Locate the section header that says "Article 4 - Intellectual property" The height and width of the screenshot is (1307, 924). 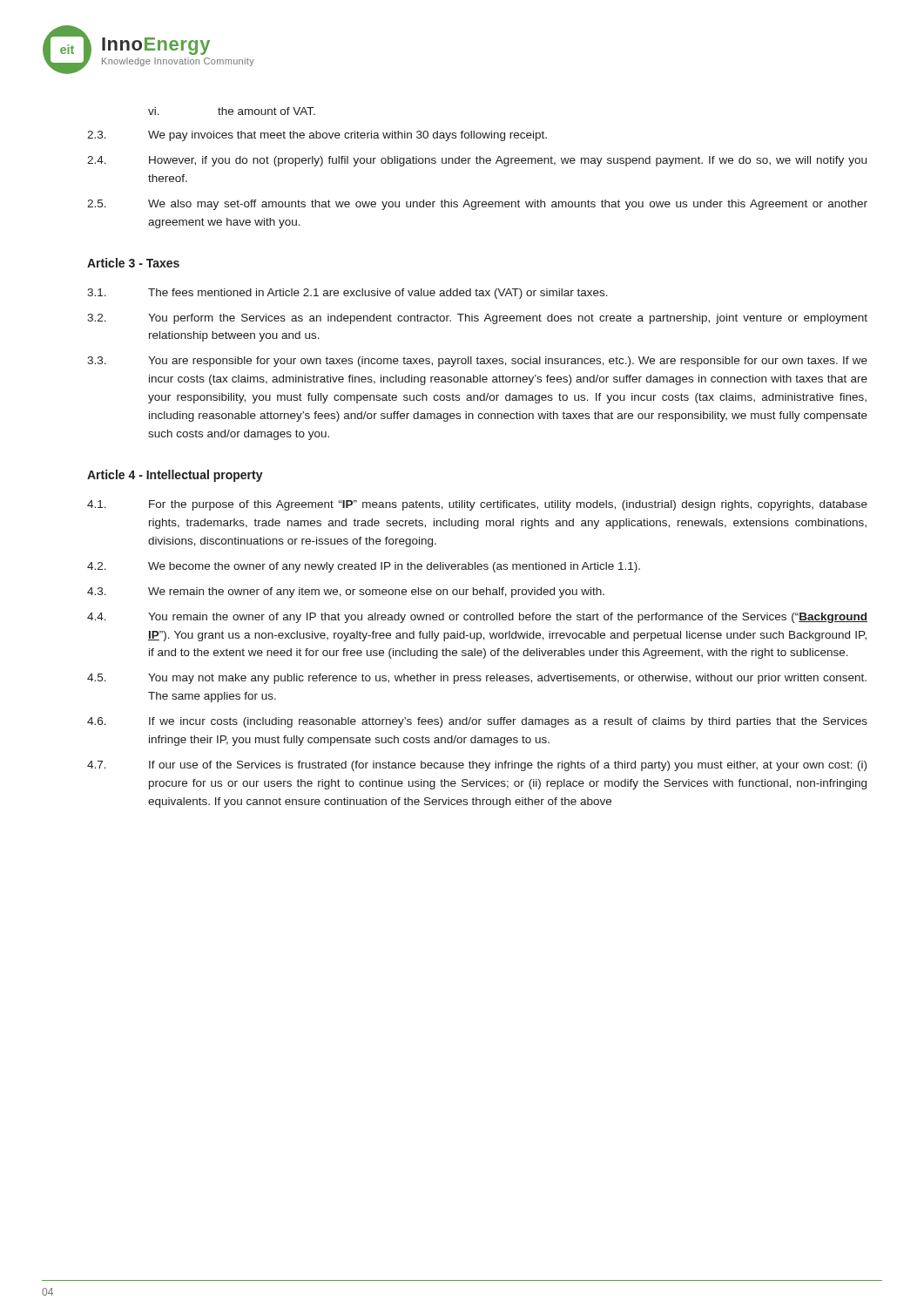pyautogui.click(x=175, y=475)
